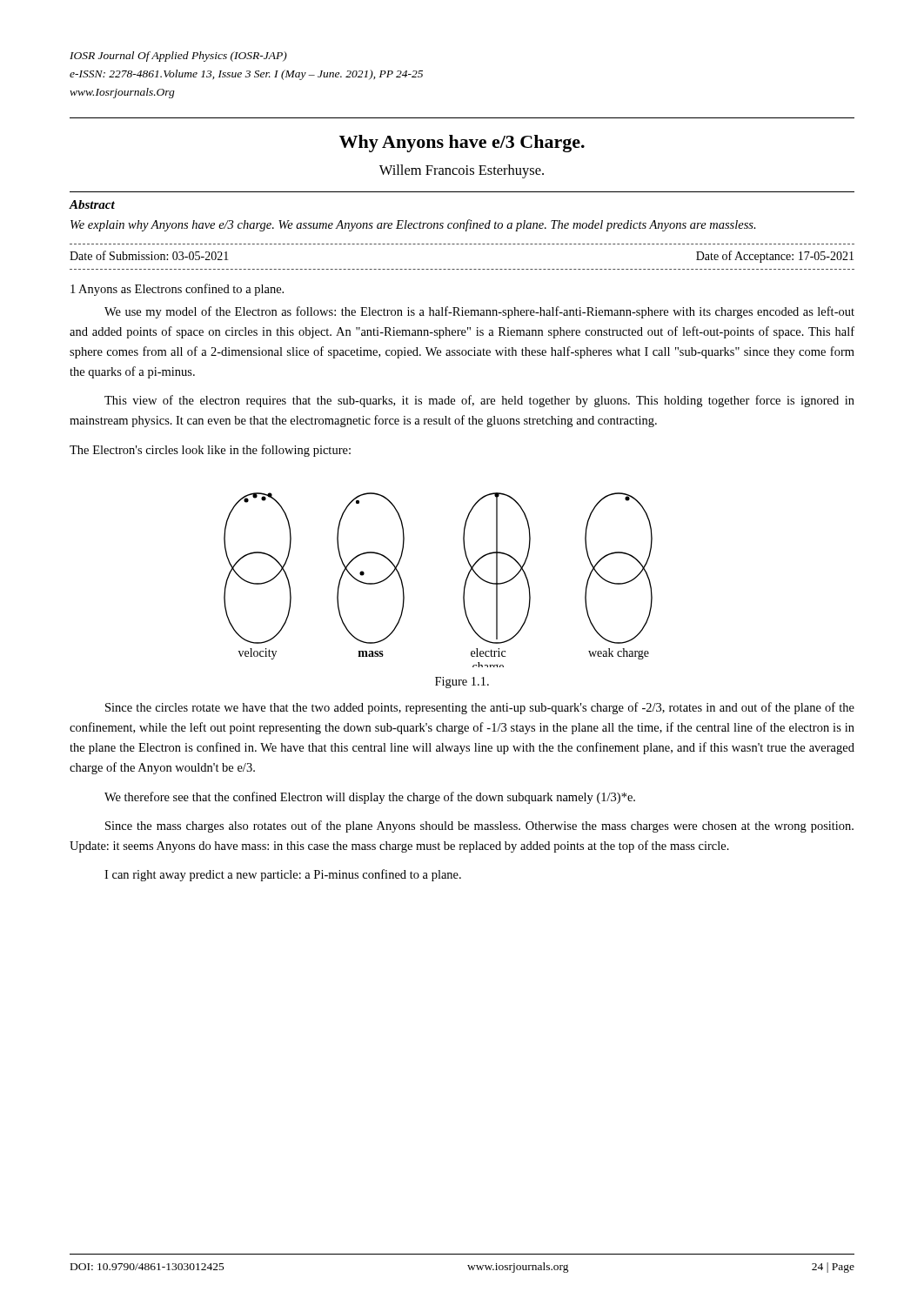Click on the text block that reads "We therefore see that the"
Image resolution: width=924 pixels, height=1305 pixels.
pyautogui.click(x=370, y=797)
